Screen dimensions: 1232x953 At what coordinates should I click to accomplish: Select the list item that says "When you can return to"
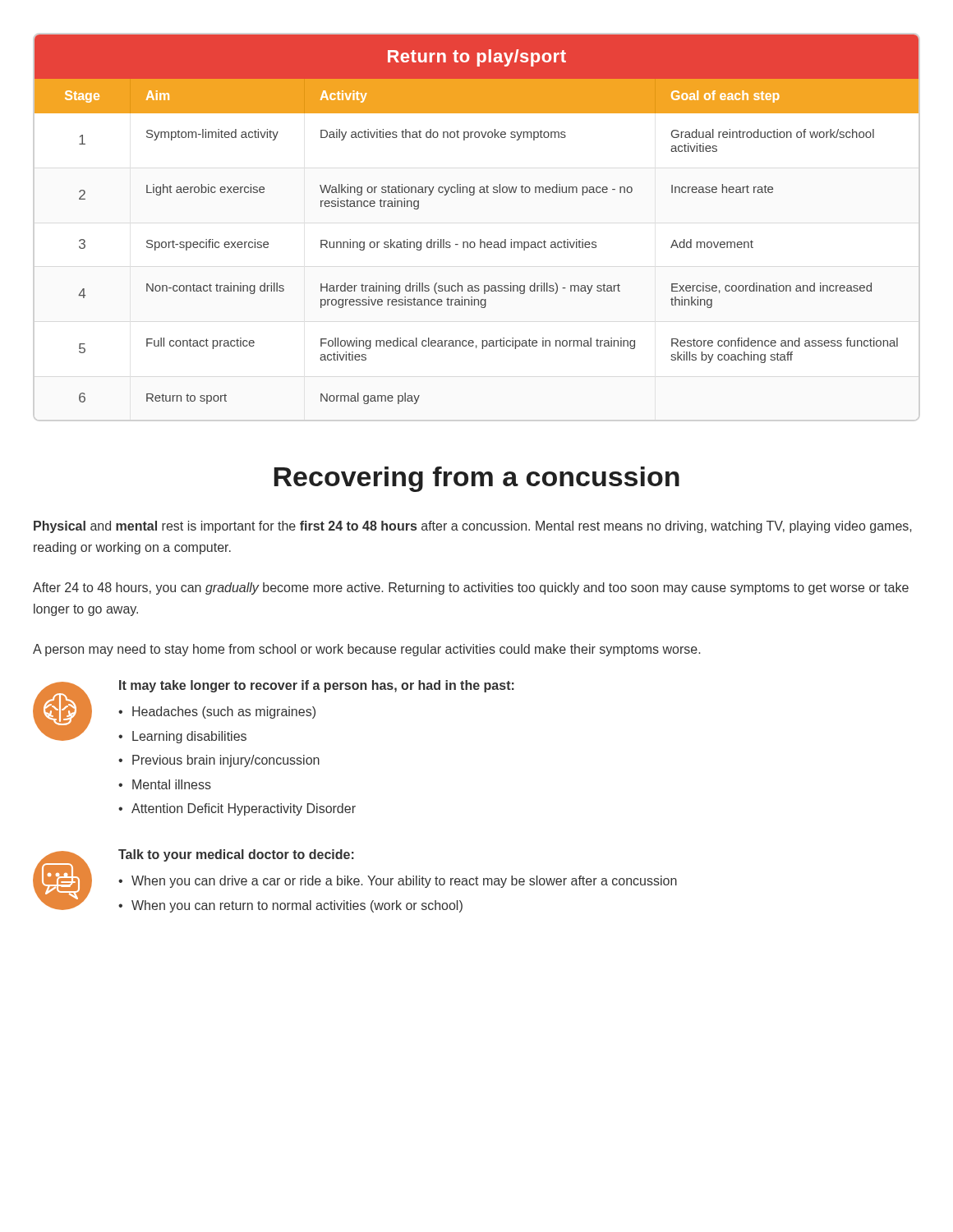click(297, 905)
